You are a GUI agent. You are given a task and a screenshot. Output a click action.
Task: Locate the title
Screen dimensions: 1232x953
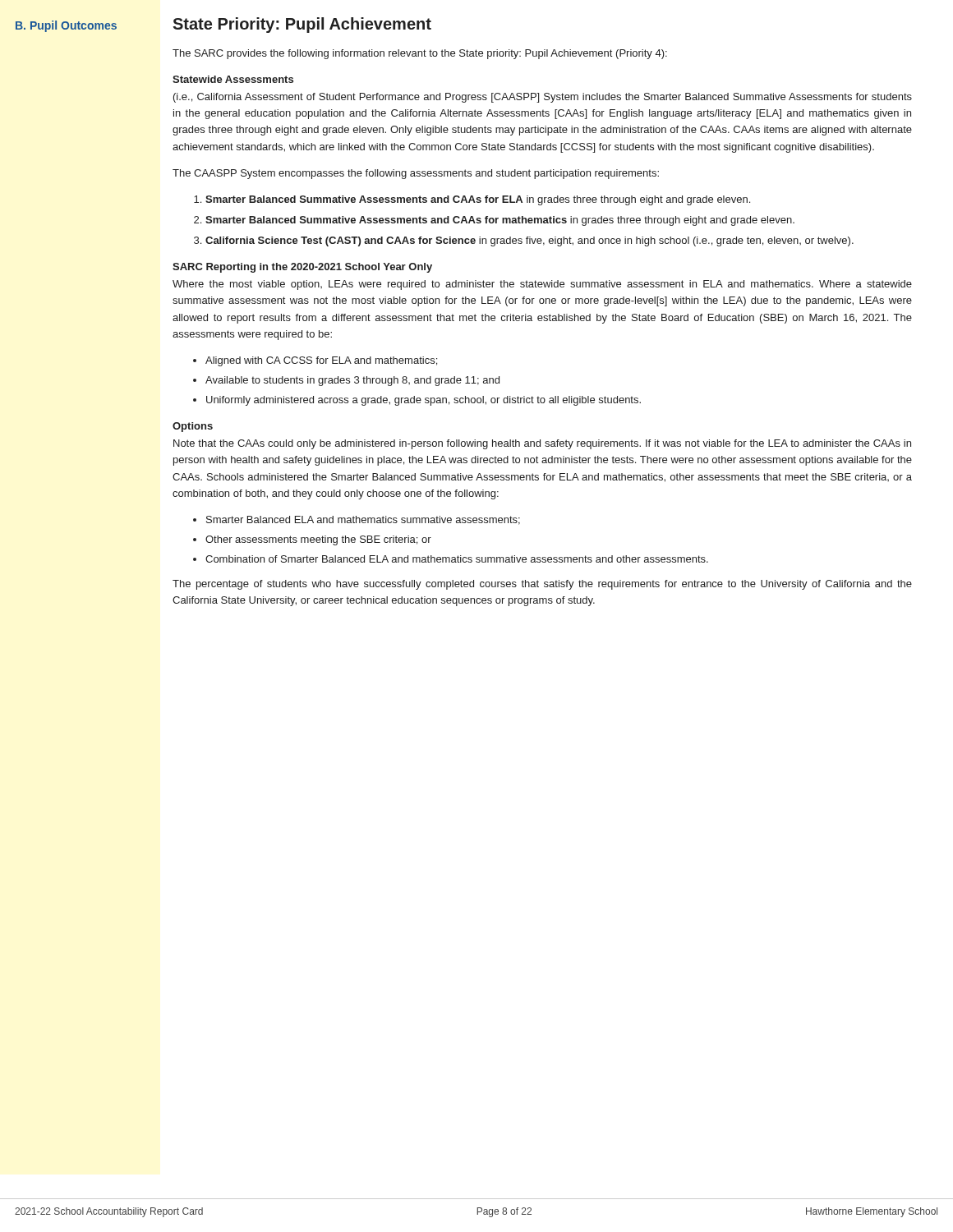(302, 24)
